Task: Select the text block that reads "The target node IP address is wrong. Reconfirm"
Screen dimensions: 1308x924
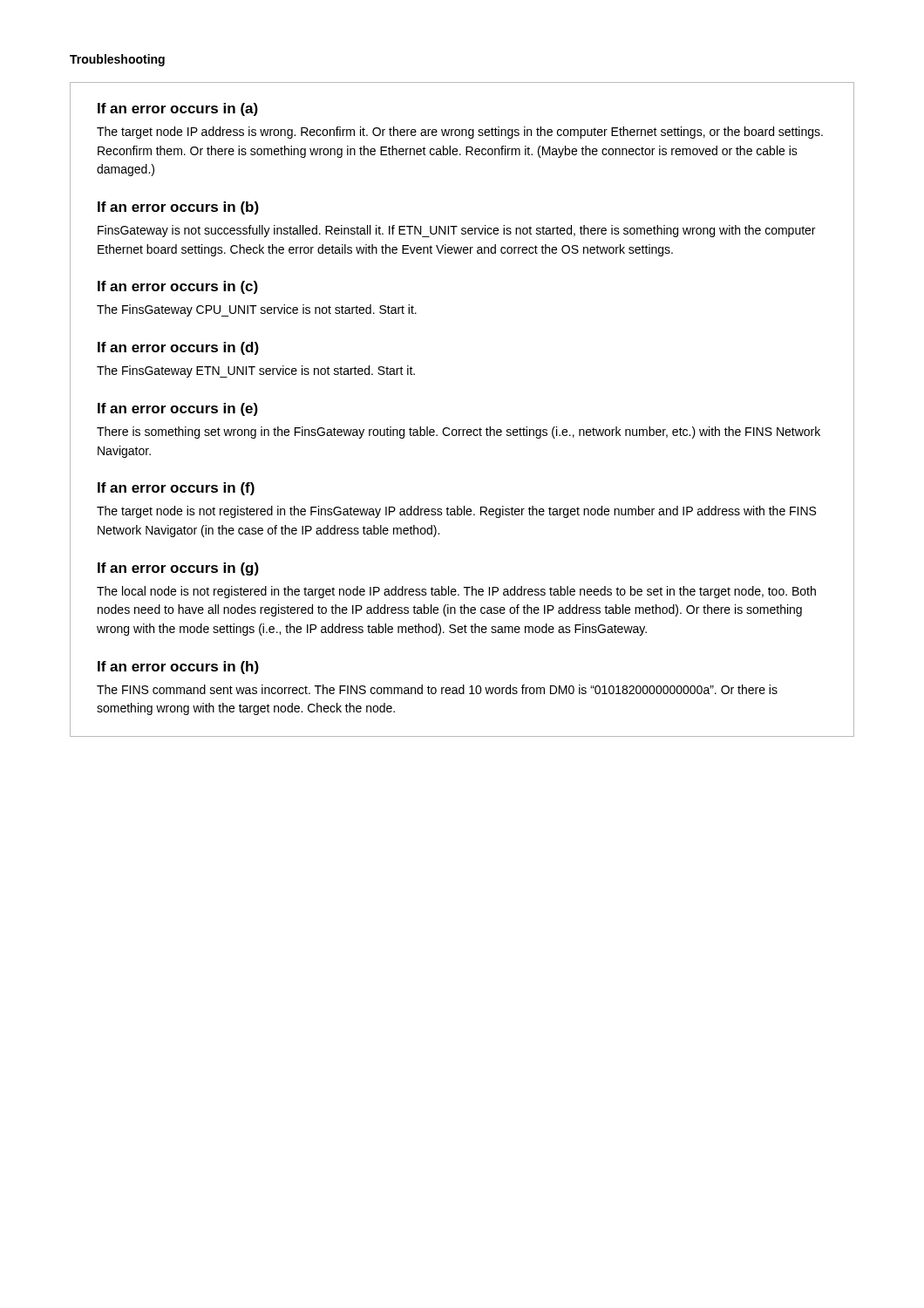Action: (x=460, y=151)
